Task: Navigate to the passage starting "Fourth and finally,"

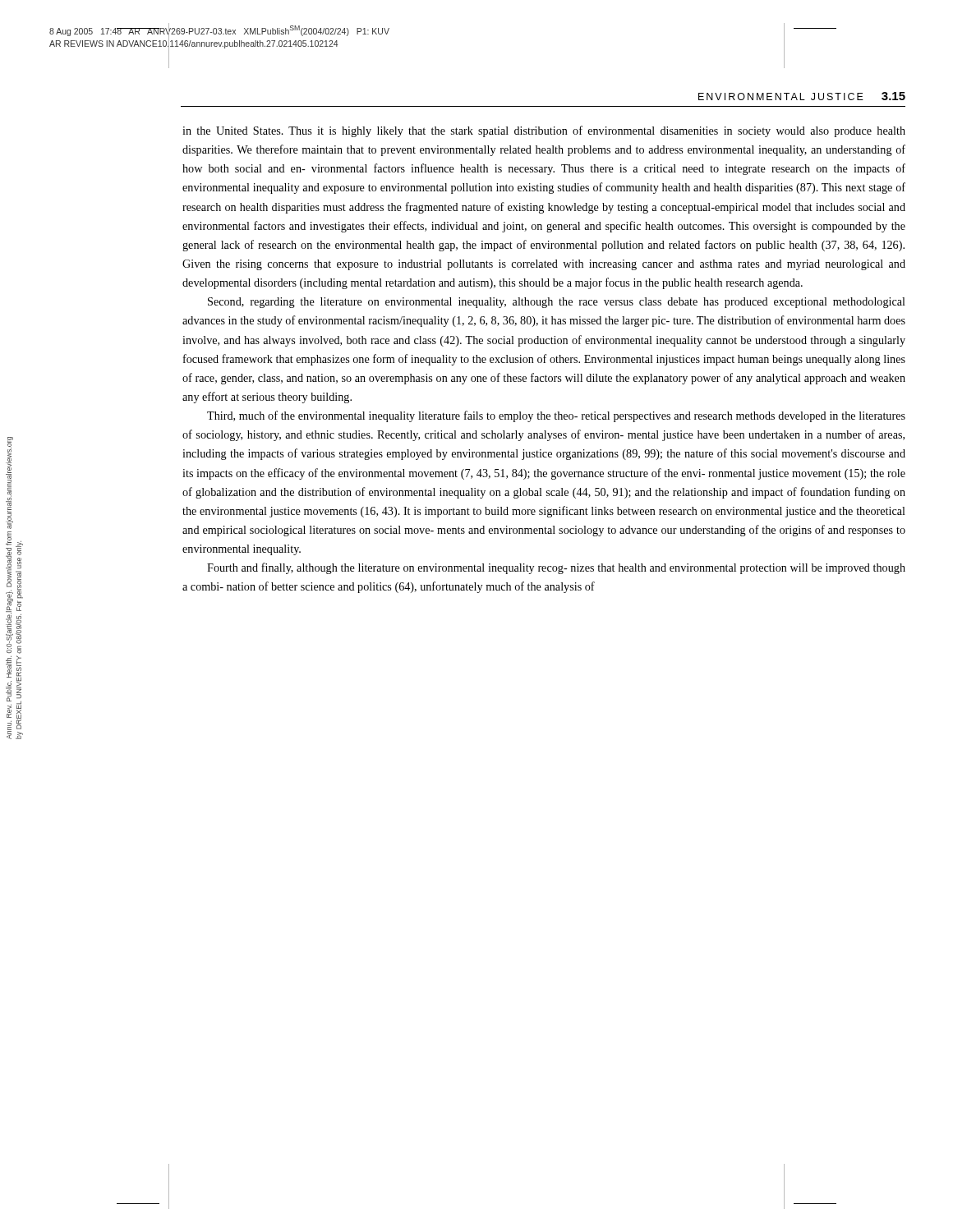Action: pyautogui.click(x=544, y=577)
